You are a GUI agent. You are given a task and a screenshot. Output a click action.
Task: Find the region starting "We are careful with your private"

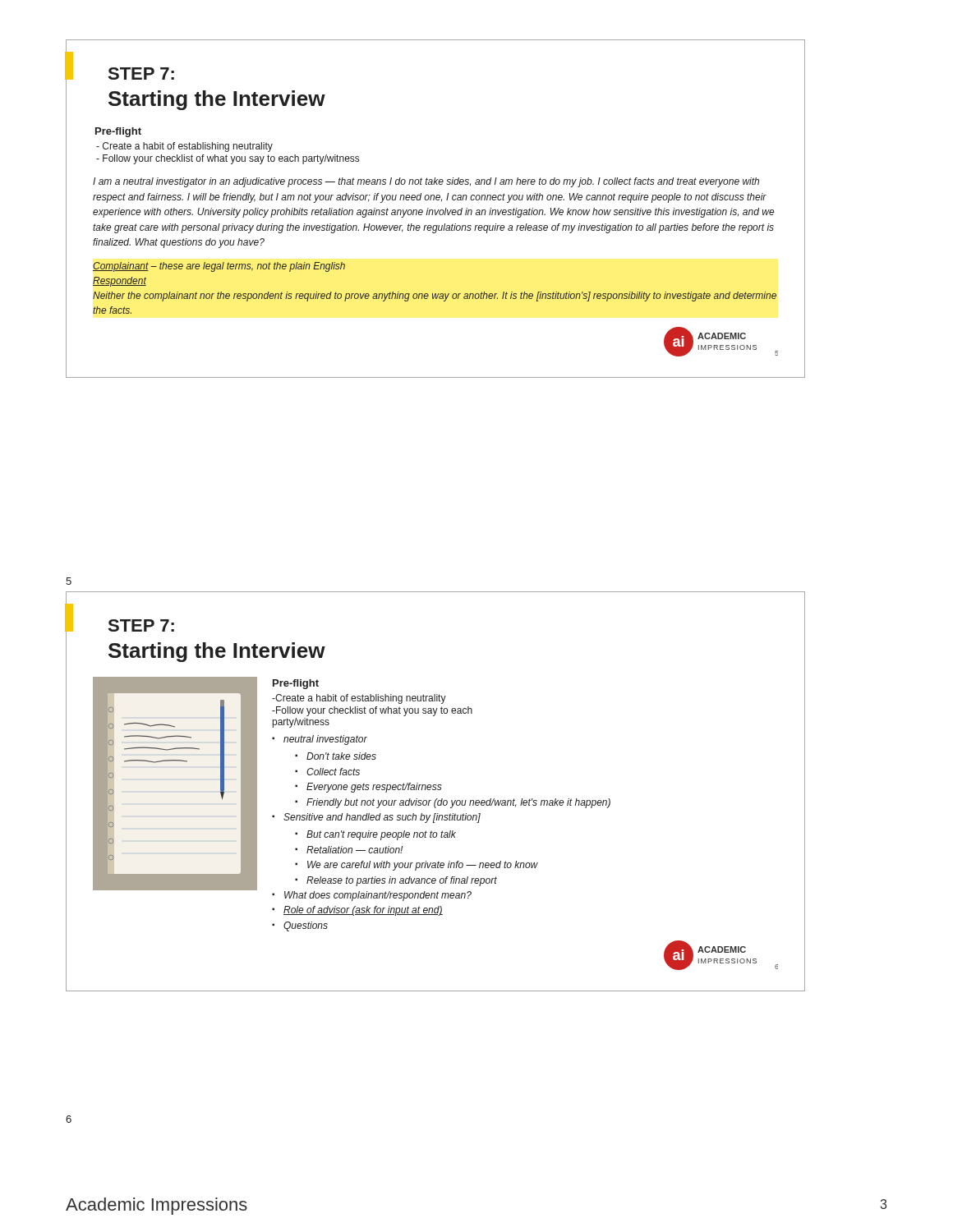coord(422,865)
